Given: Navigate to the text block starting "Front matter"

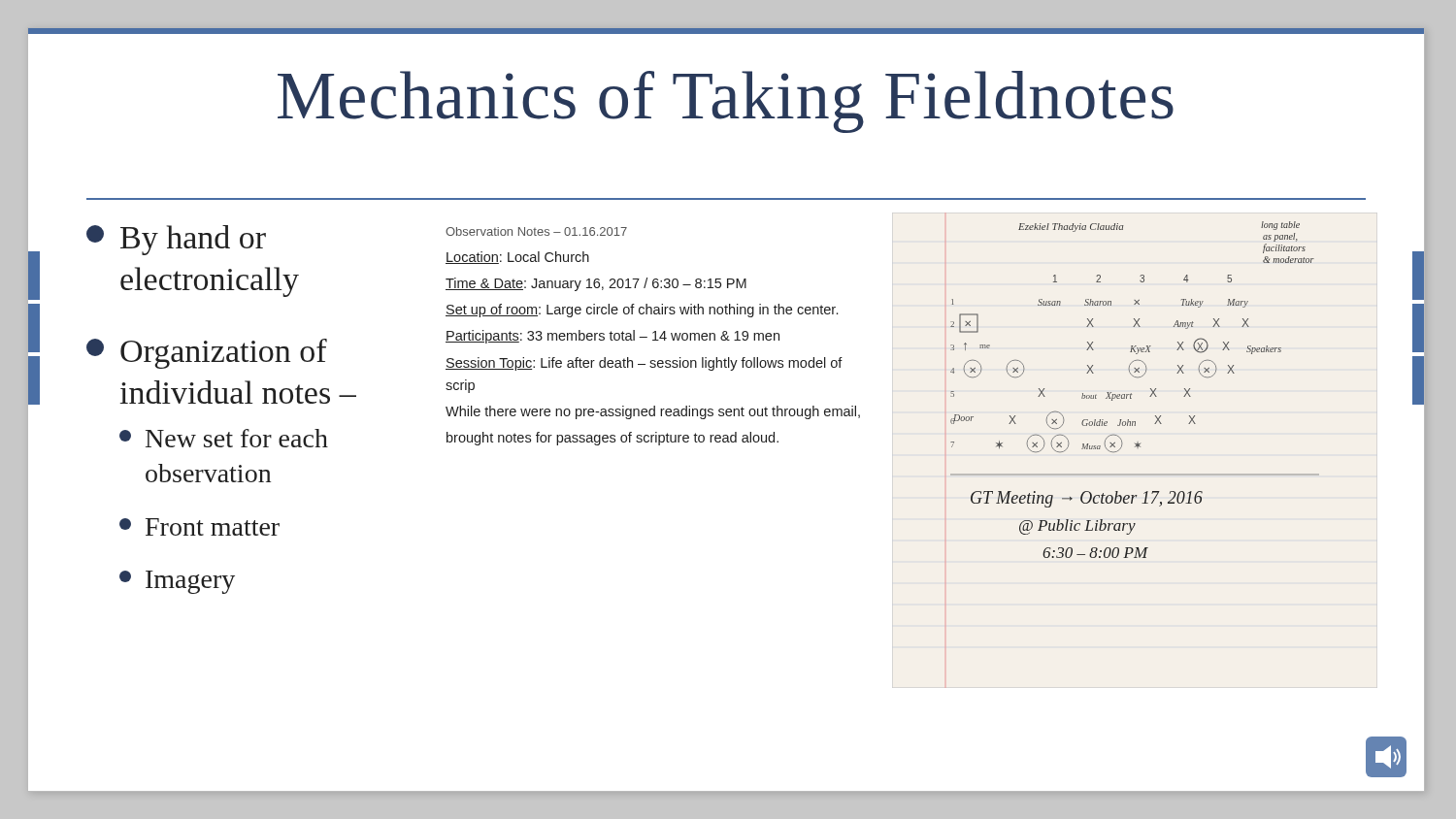Looking at the screenshot, I should coord(200,527).
